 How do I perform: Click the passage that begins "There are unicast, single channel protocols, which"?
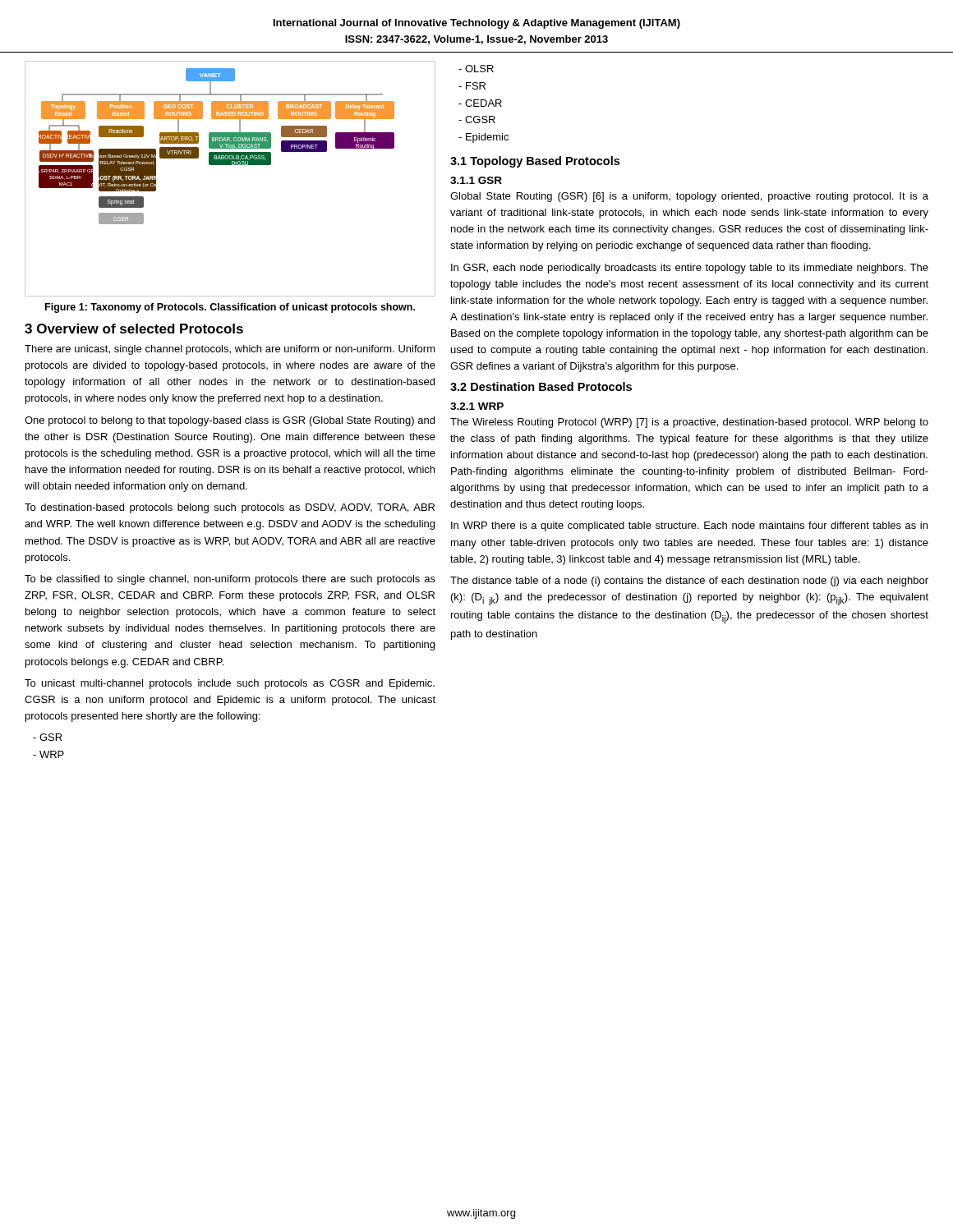[230, 373]
